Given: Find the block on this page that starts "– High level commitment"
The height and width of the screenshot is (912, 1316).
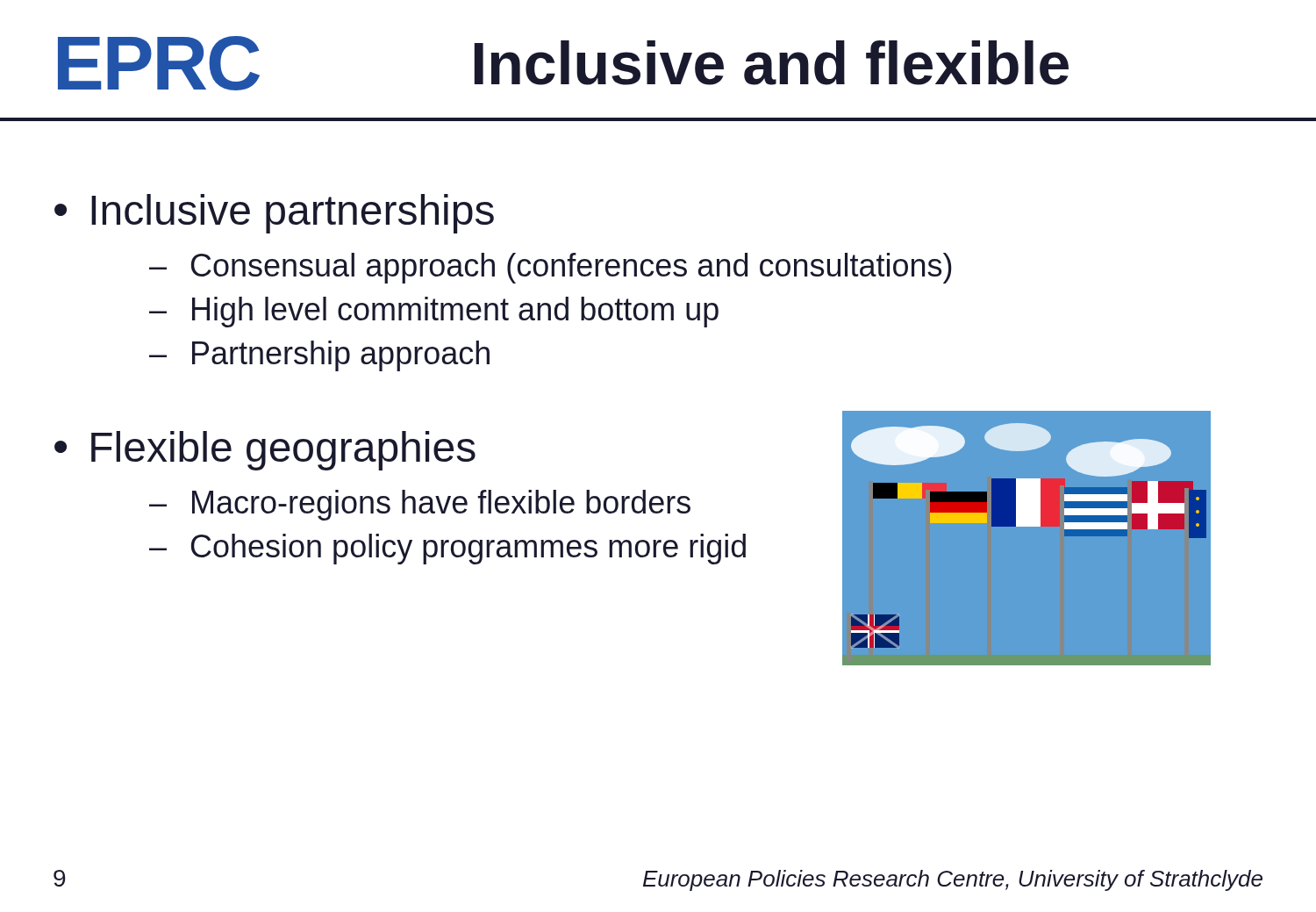Looking at the screenshot, I should click(434, 310).
